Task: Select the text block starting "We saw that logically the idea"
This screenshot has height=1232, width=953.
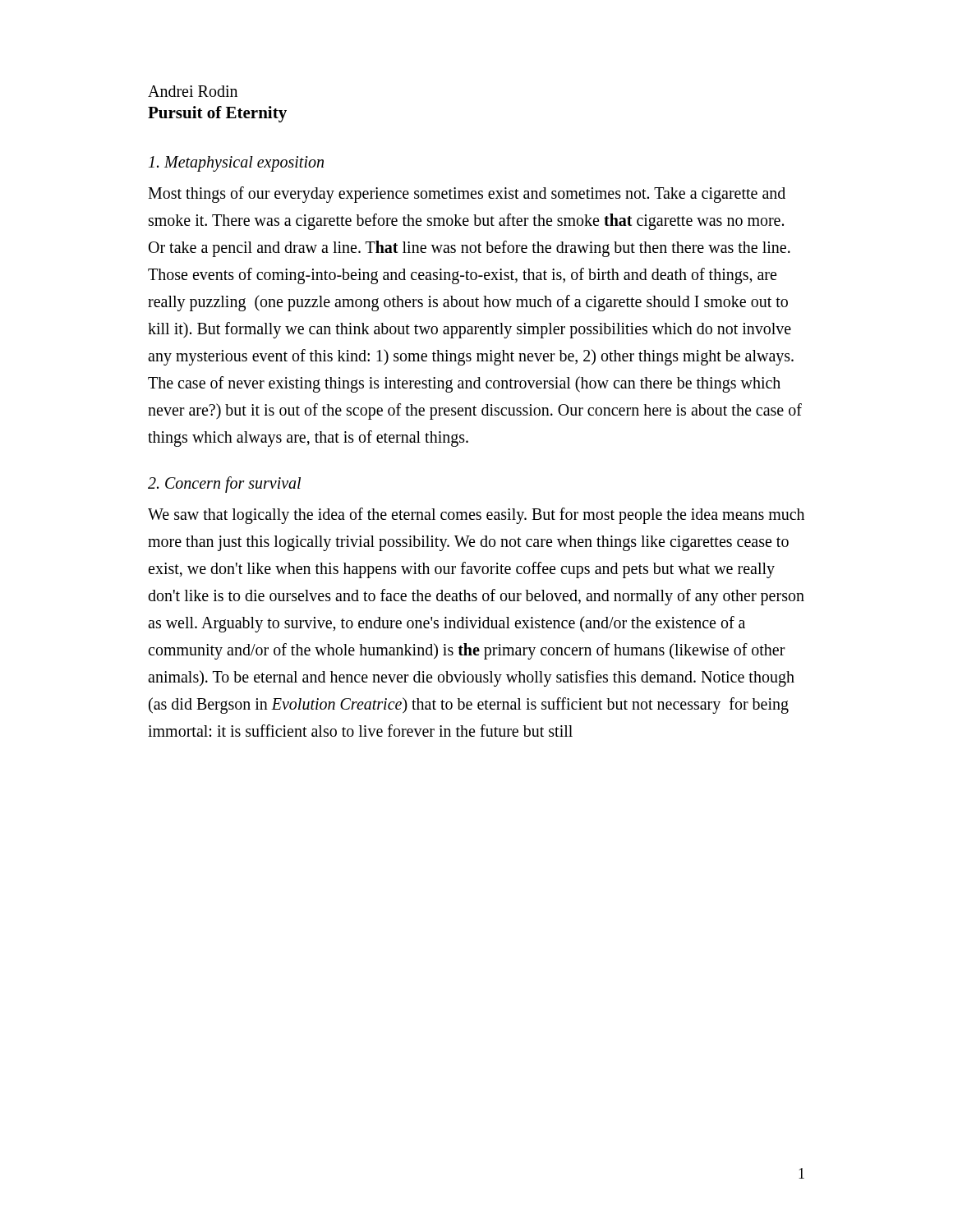Action: [476, 623]
